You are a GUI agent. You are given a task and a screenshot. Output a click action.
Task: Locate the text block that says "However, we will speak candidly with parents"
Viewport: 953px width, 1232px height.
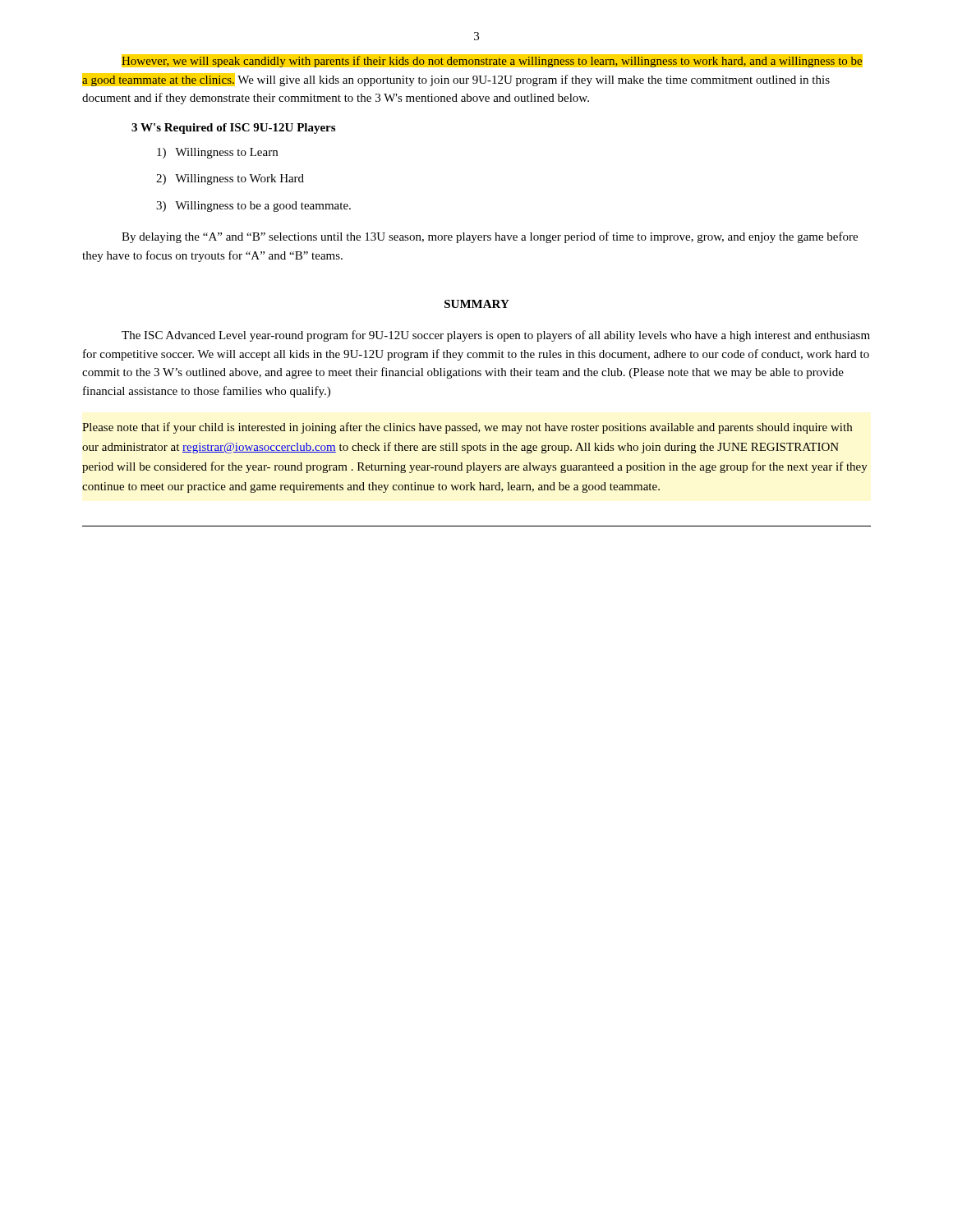(476, 79)
